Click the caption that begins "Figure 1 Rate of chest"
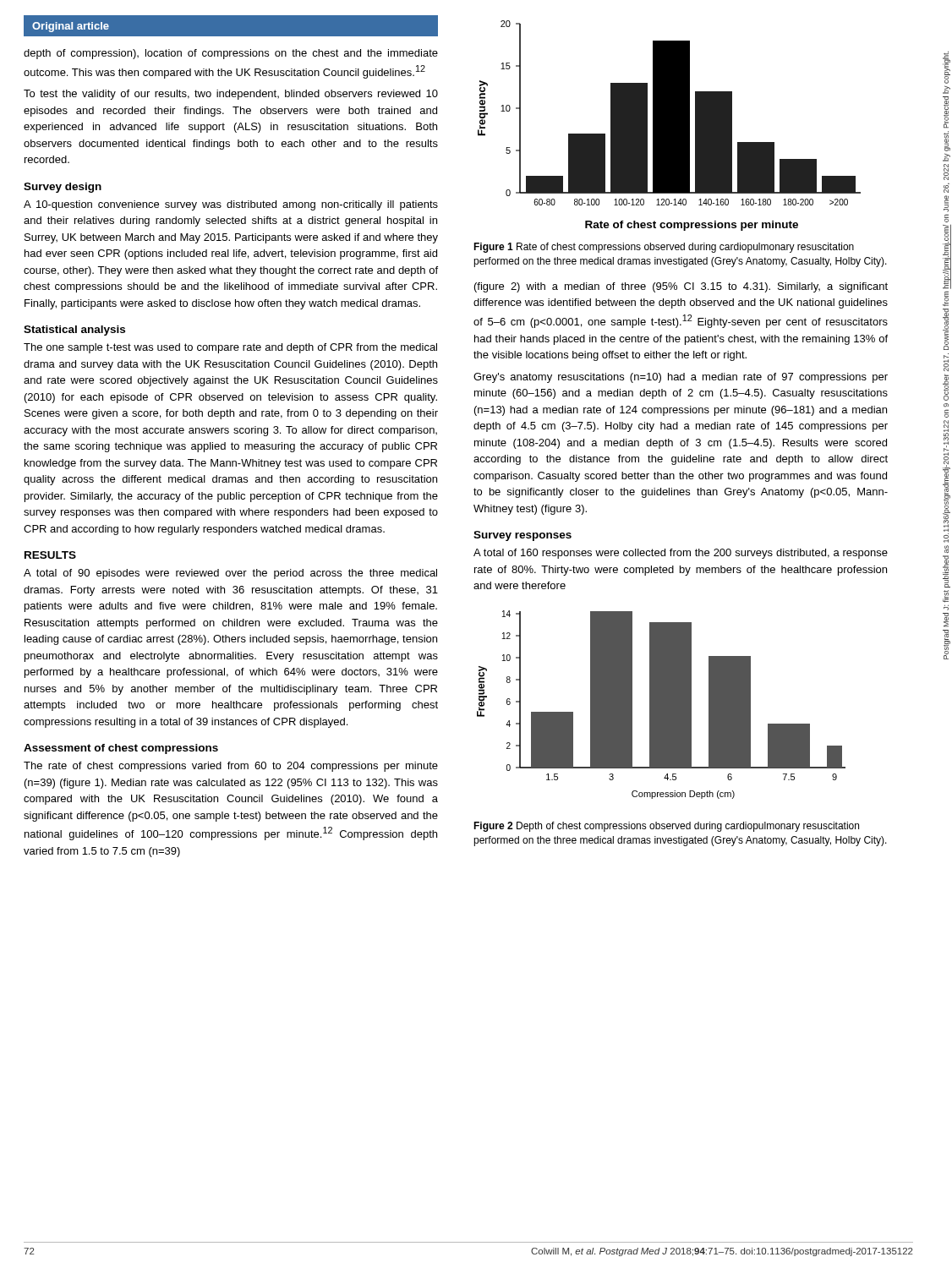 click(x=680, y=254)
